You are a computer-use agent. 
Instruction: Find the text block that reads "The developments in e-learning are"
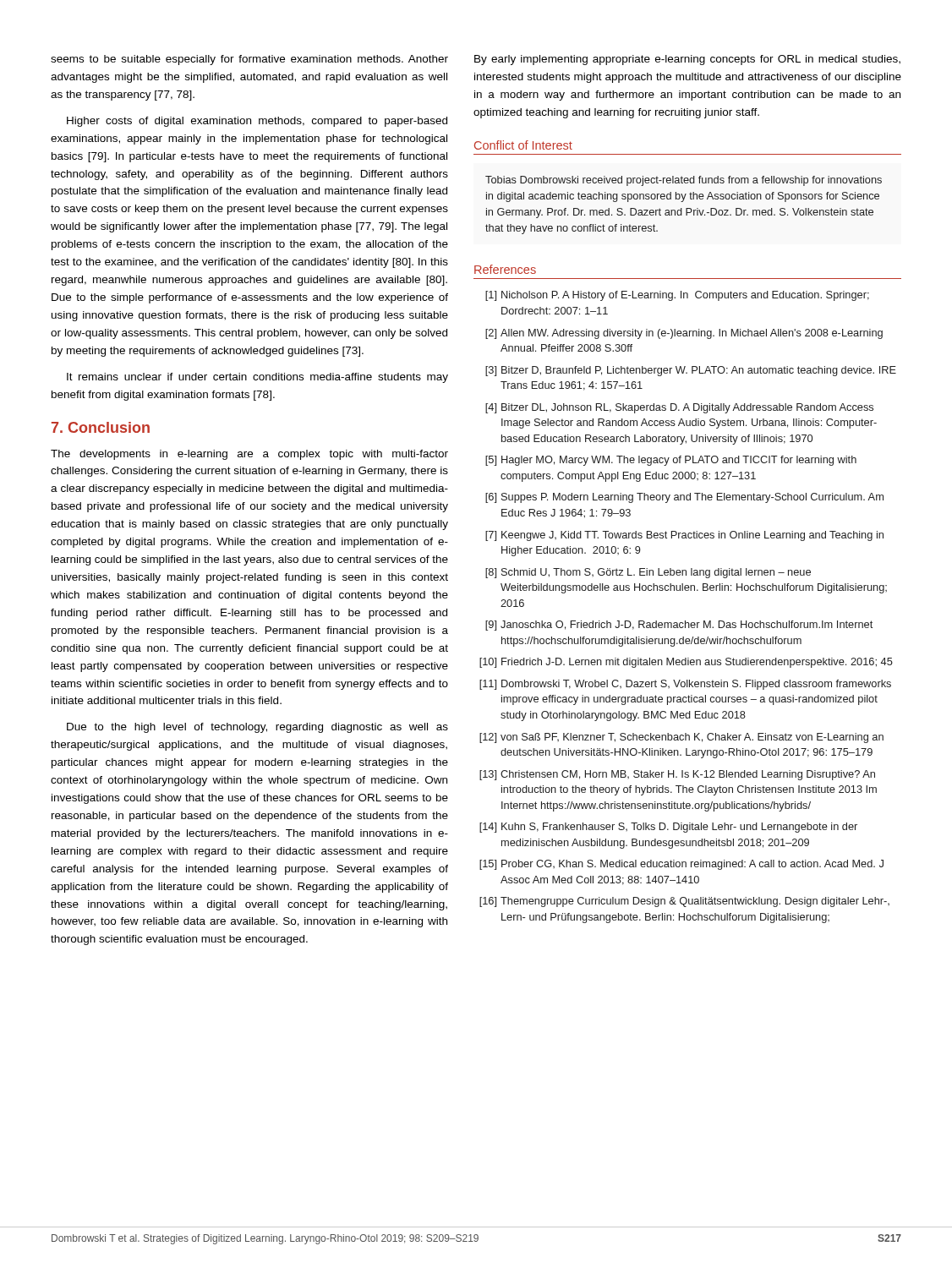tap(249, 697)
